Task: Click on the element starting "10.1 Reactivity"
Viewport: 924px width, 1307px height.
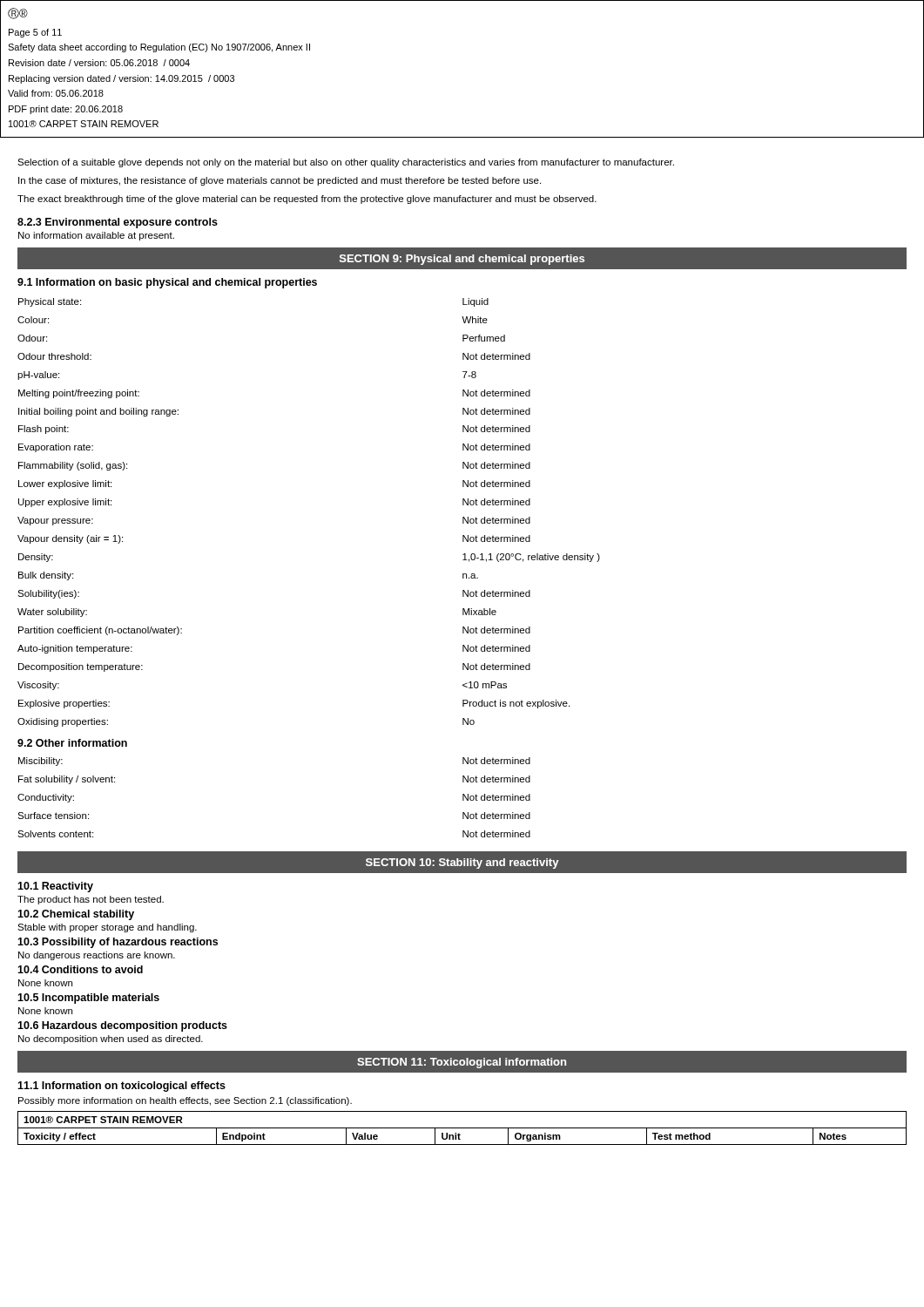Action: (x=55, y=886)
